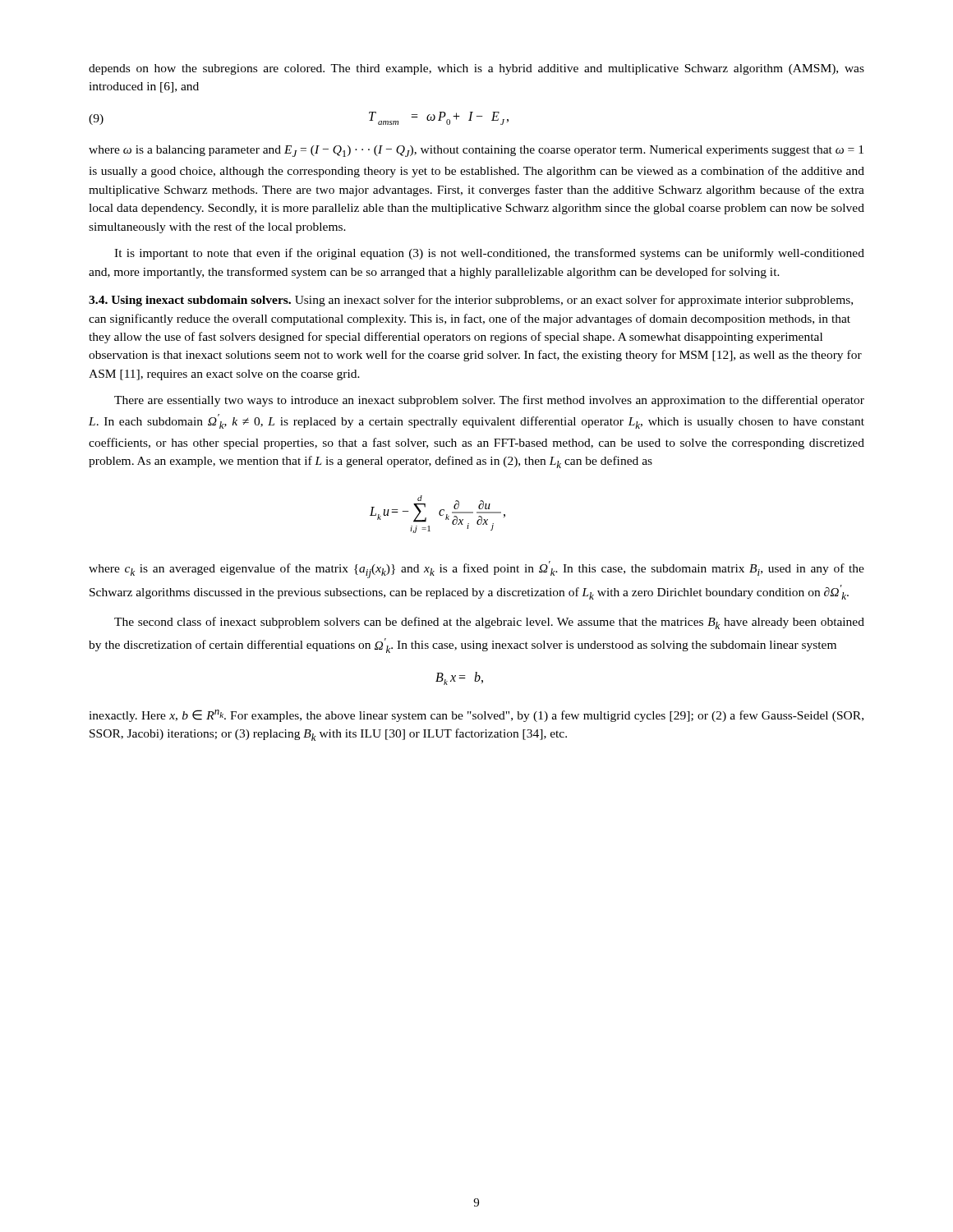Point to the block beginning "inexactly. Here x, b ∈"
953x1232 pixels.
(476, 724)
